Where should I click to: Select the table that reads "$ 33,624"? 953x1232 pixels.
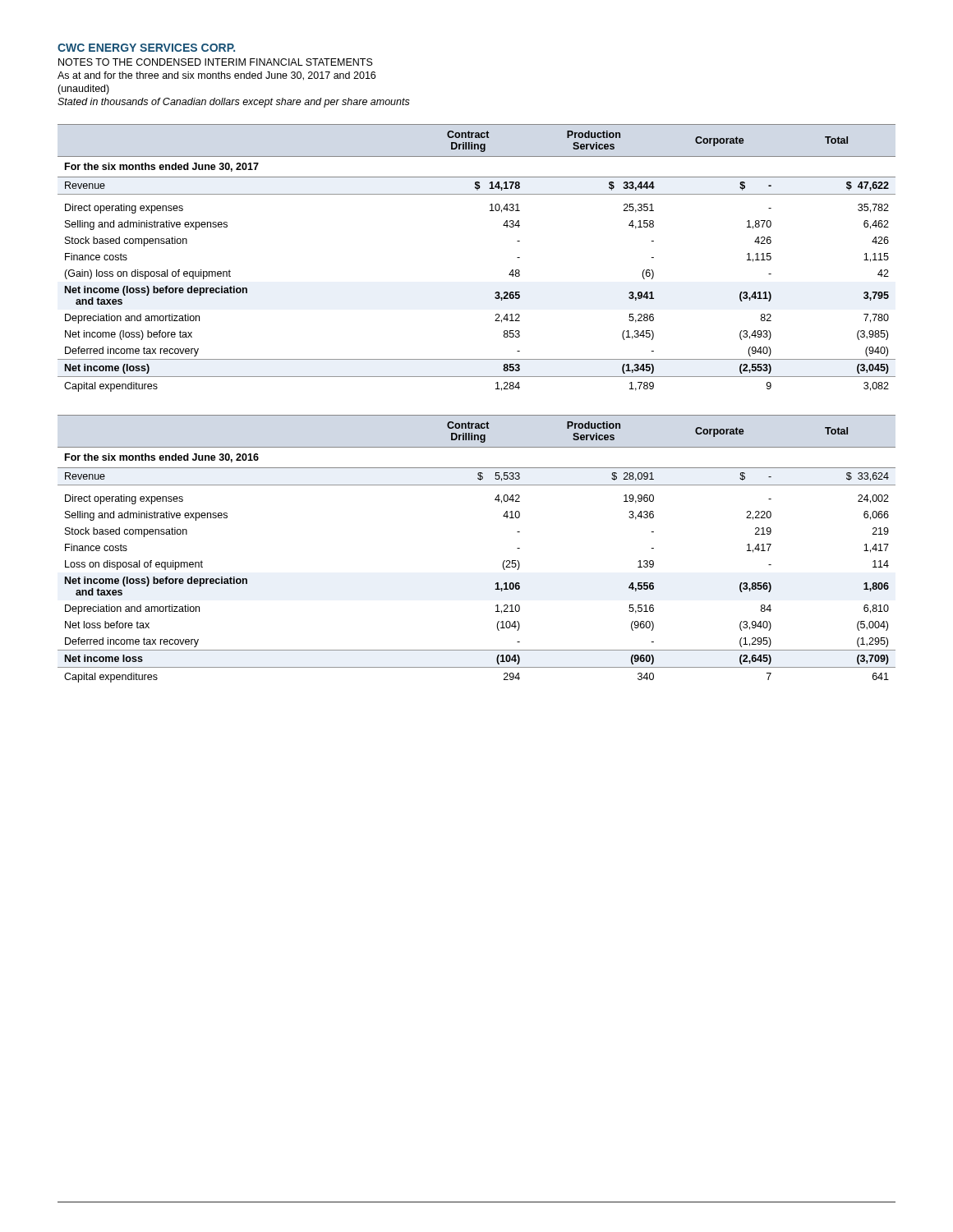476,550
